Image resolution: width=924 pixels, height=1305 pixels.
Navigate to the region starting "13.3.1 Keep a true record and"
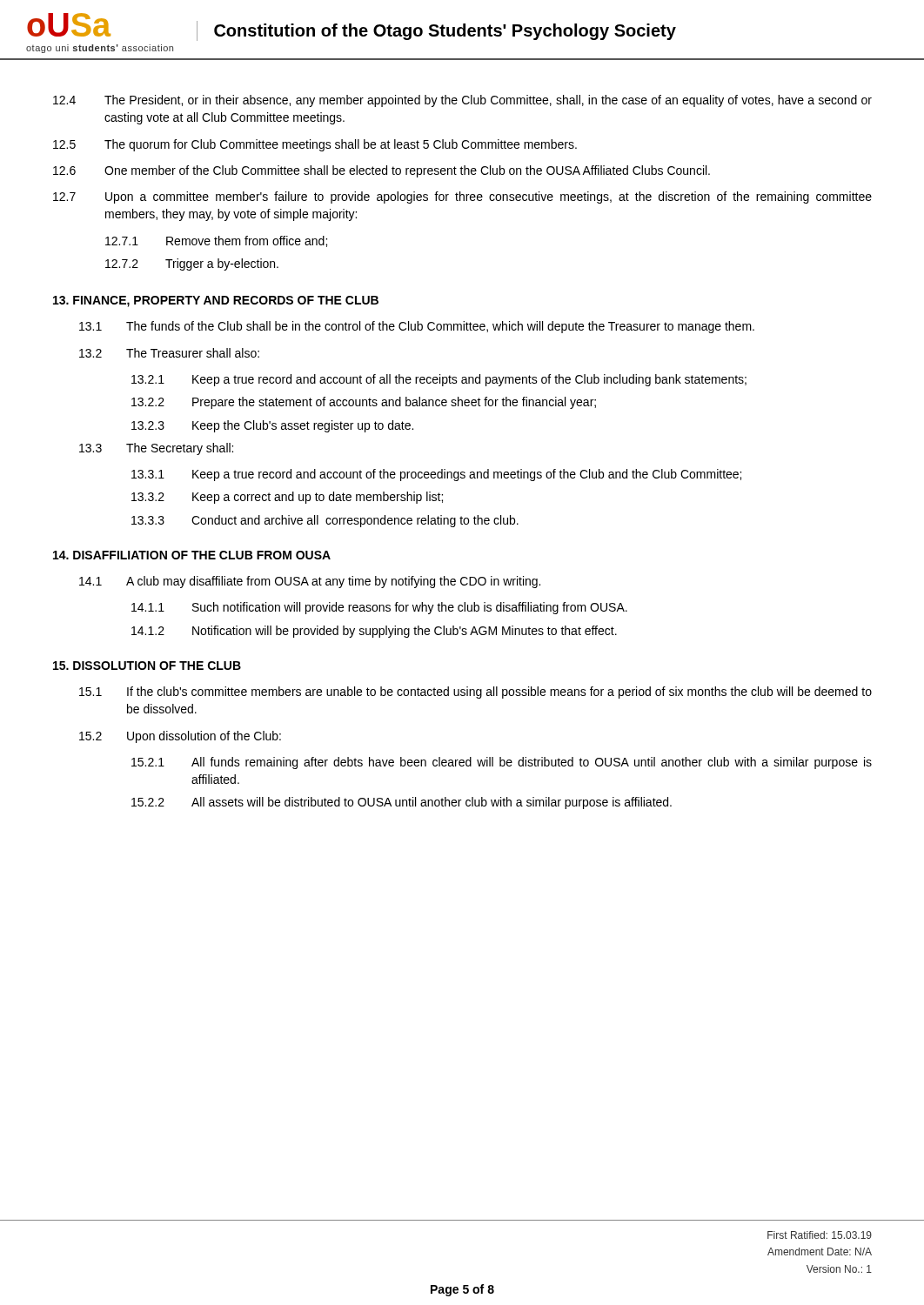pyautogui.click(x=501, y=474)
